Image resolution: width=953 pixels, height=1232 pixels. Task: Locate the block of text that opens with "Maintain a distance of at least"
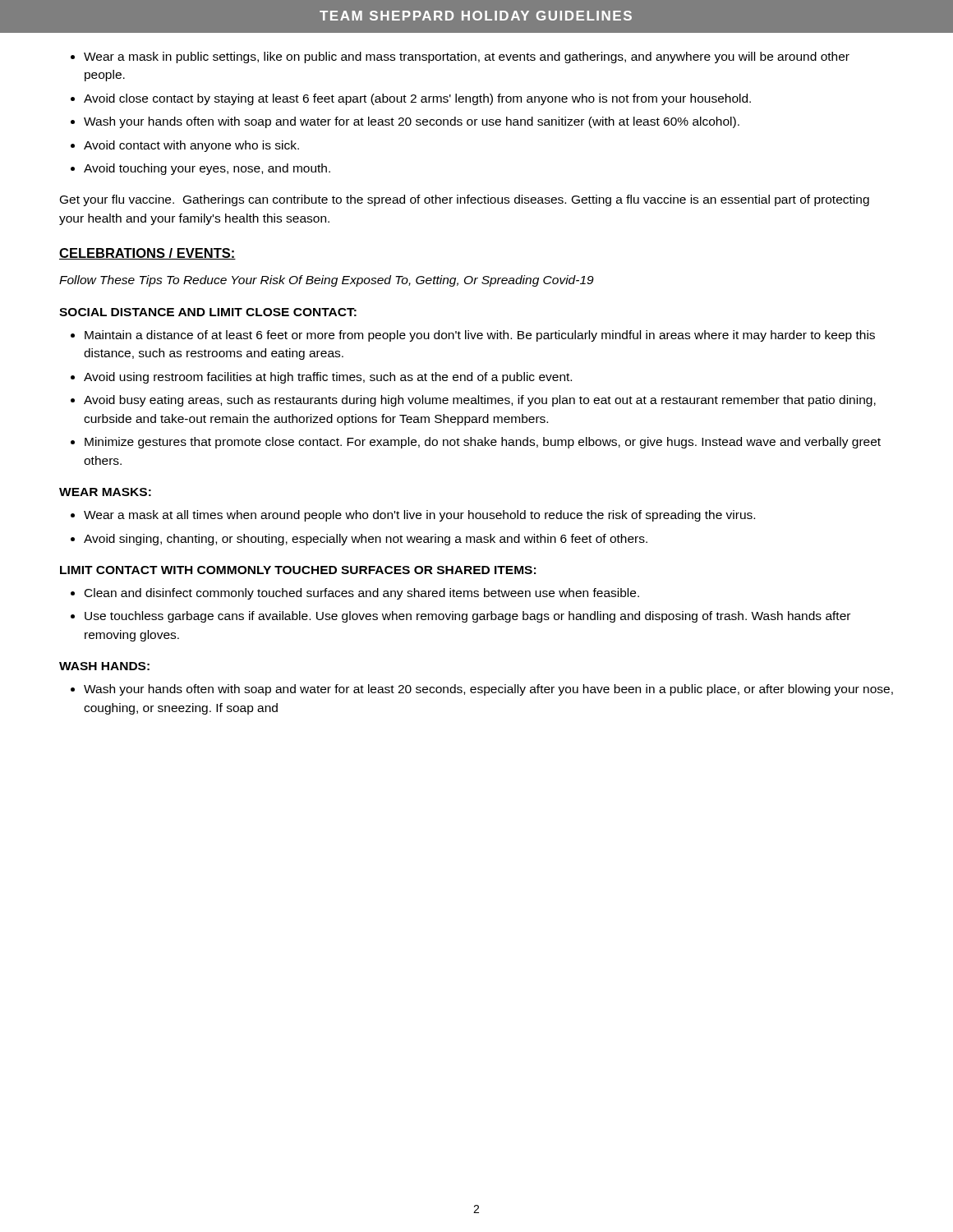(x=480, y=344)
